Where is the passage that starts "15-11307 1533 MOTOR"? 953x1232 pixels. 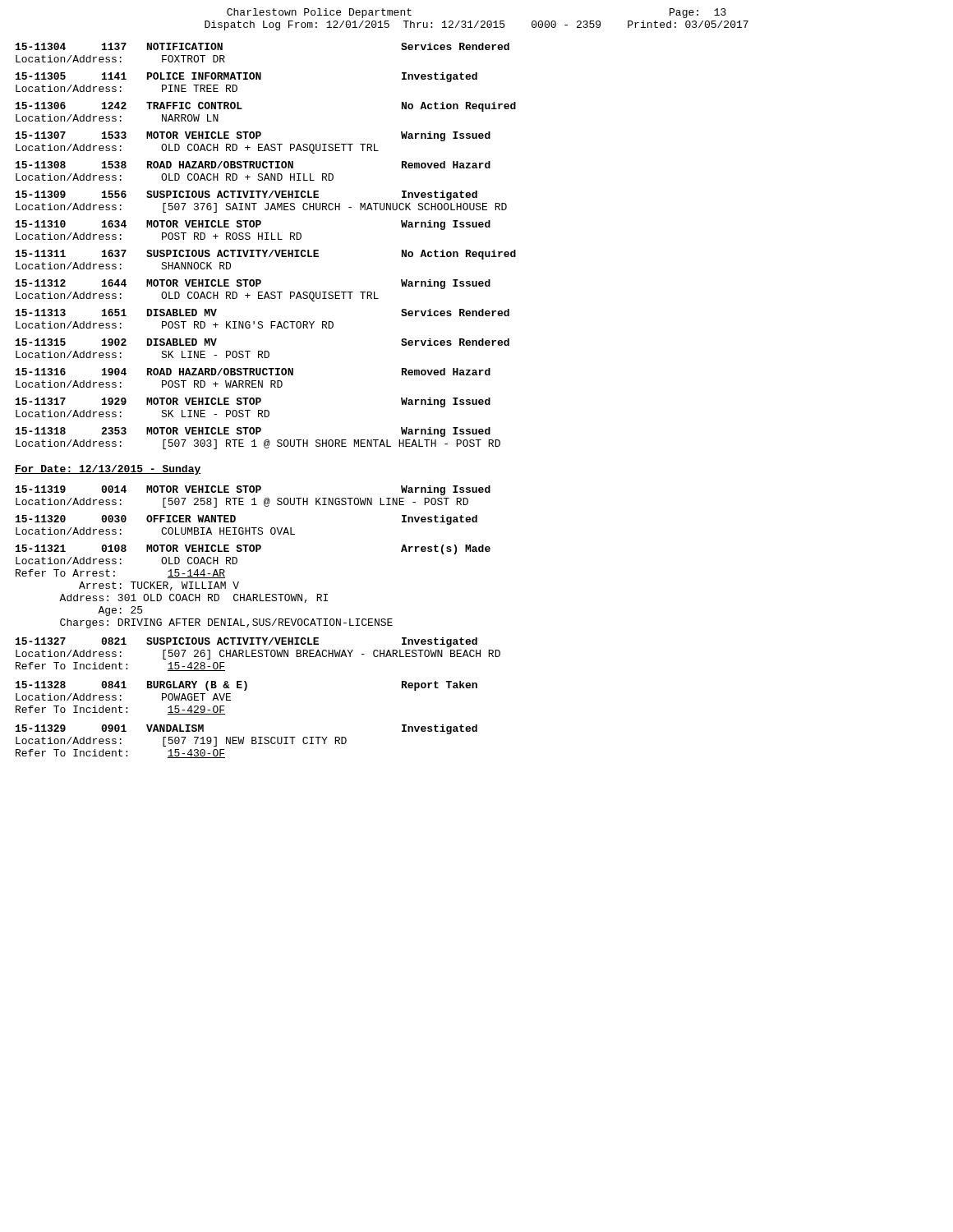[x=476, y=142]
